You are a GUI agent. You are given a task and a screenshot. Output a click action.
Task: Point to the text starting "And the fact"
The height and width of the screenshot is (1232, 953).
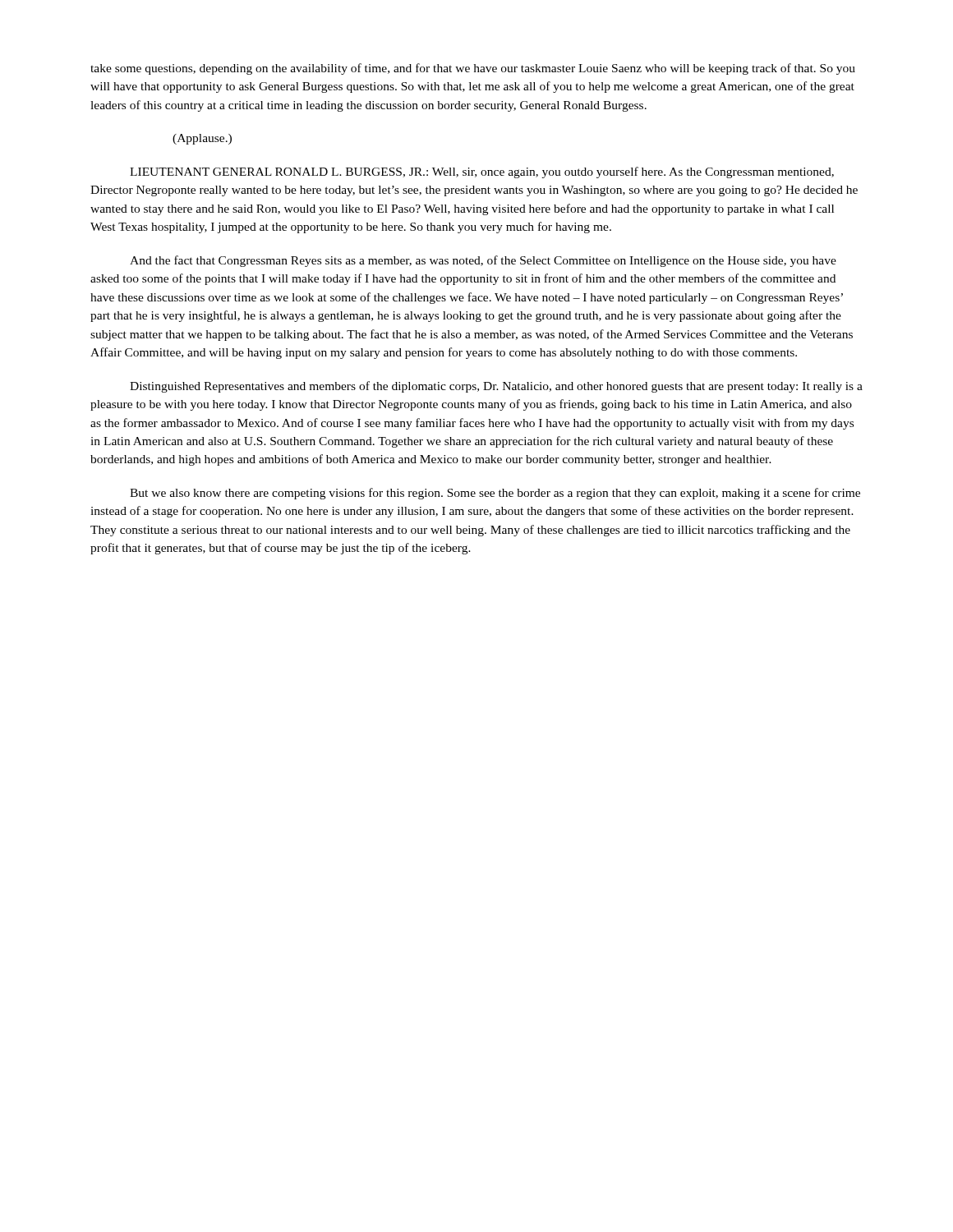click(x=472, y=306)
